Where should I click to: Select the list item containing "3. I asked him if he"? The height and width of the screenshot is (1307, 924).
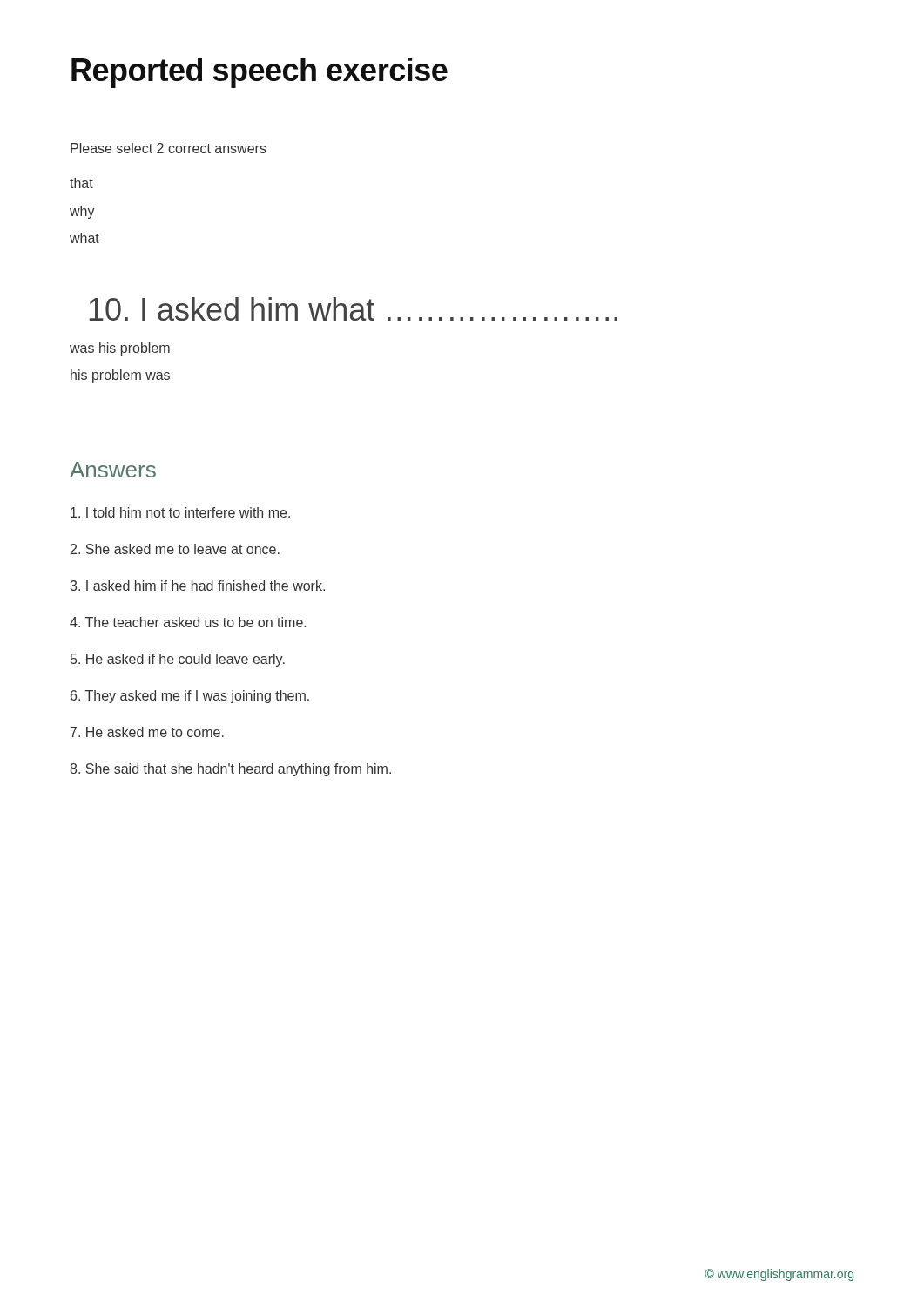click(x=198, y=586)
